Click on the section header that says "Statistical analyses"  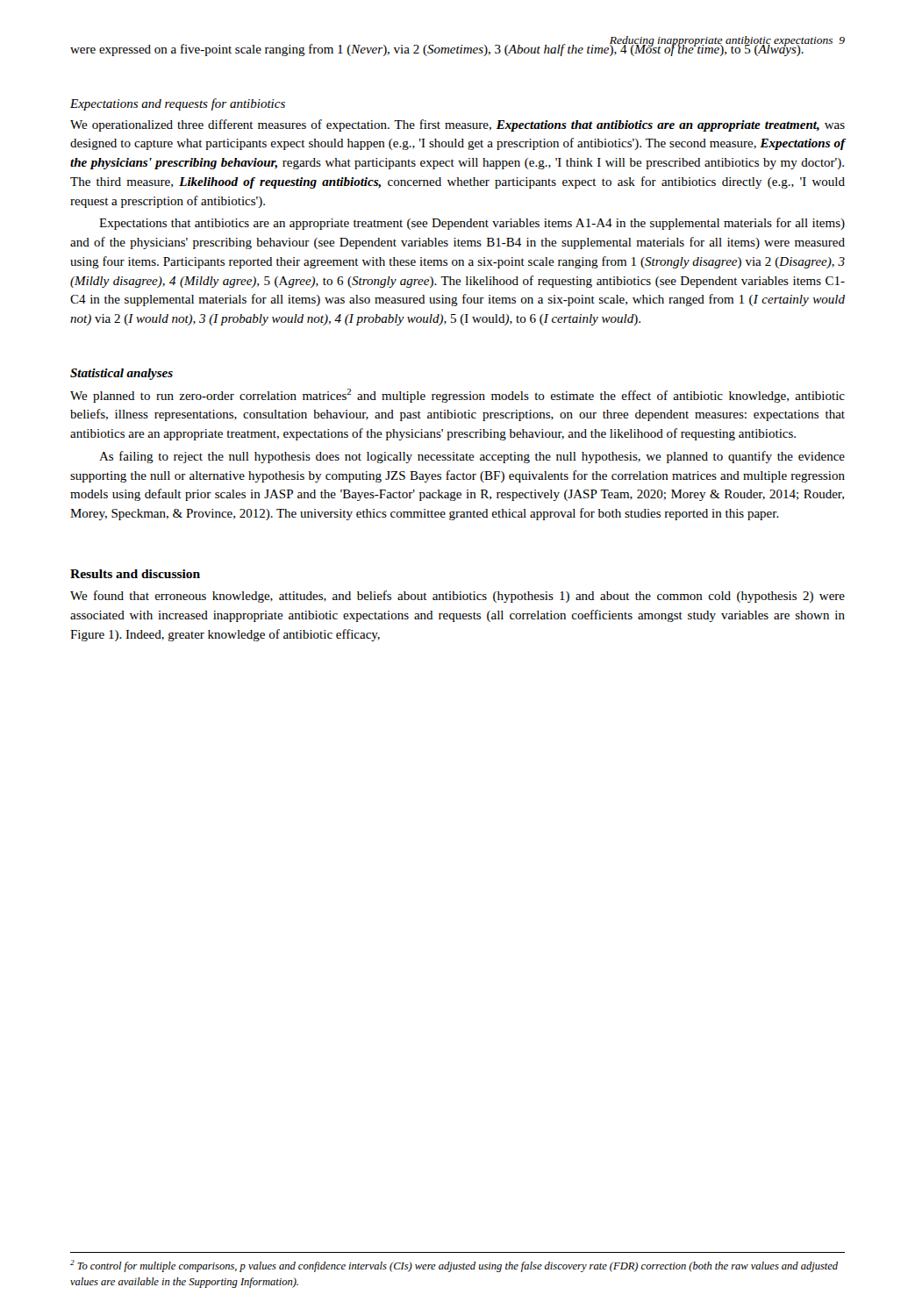click(122, 373)
